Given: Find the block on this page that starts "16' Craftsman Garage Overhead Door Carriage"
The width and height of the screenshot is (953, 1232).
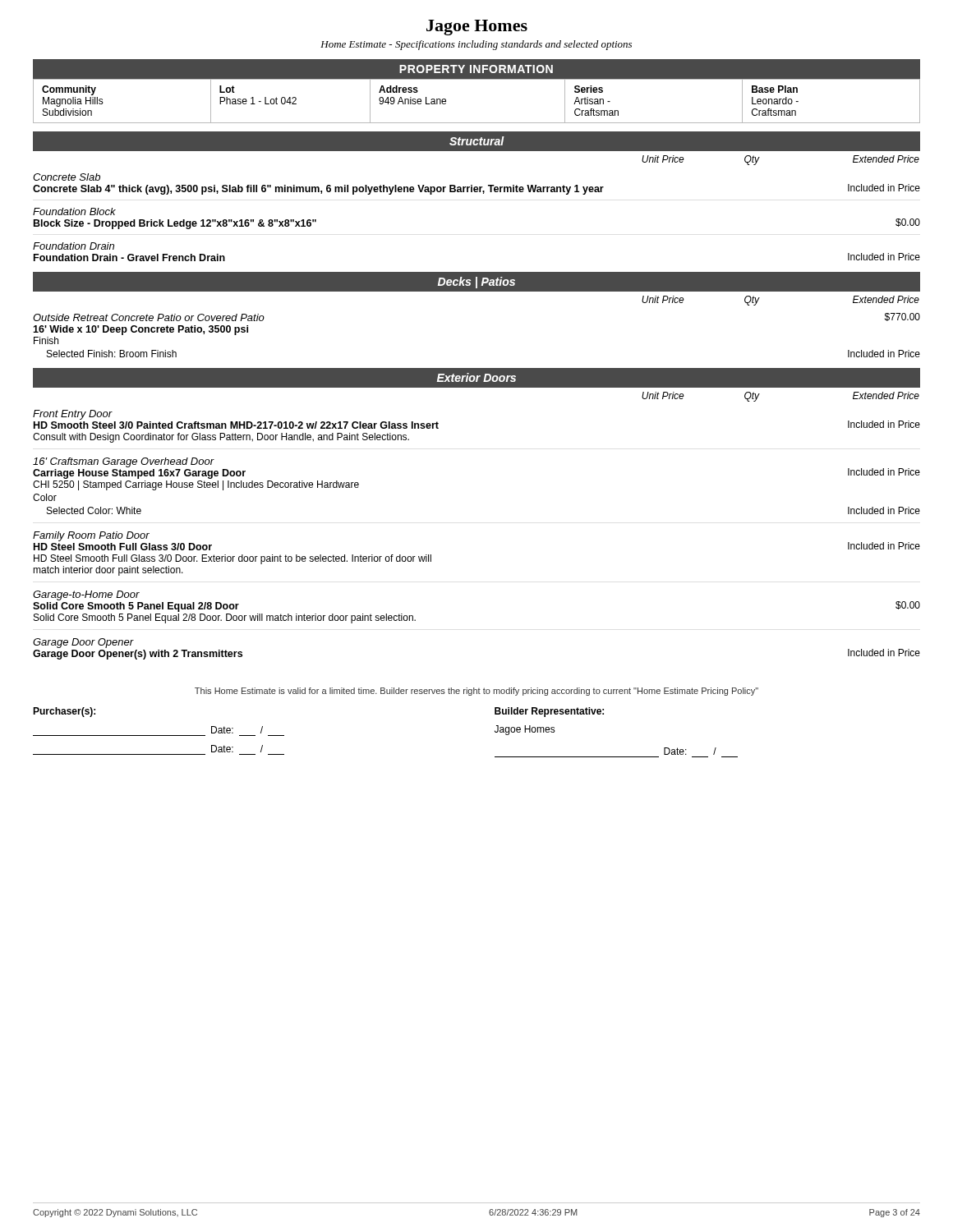Looking at the screenshot, I should click(x=126, y=467).
